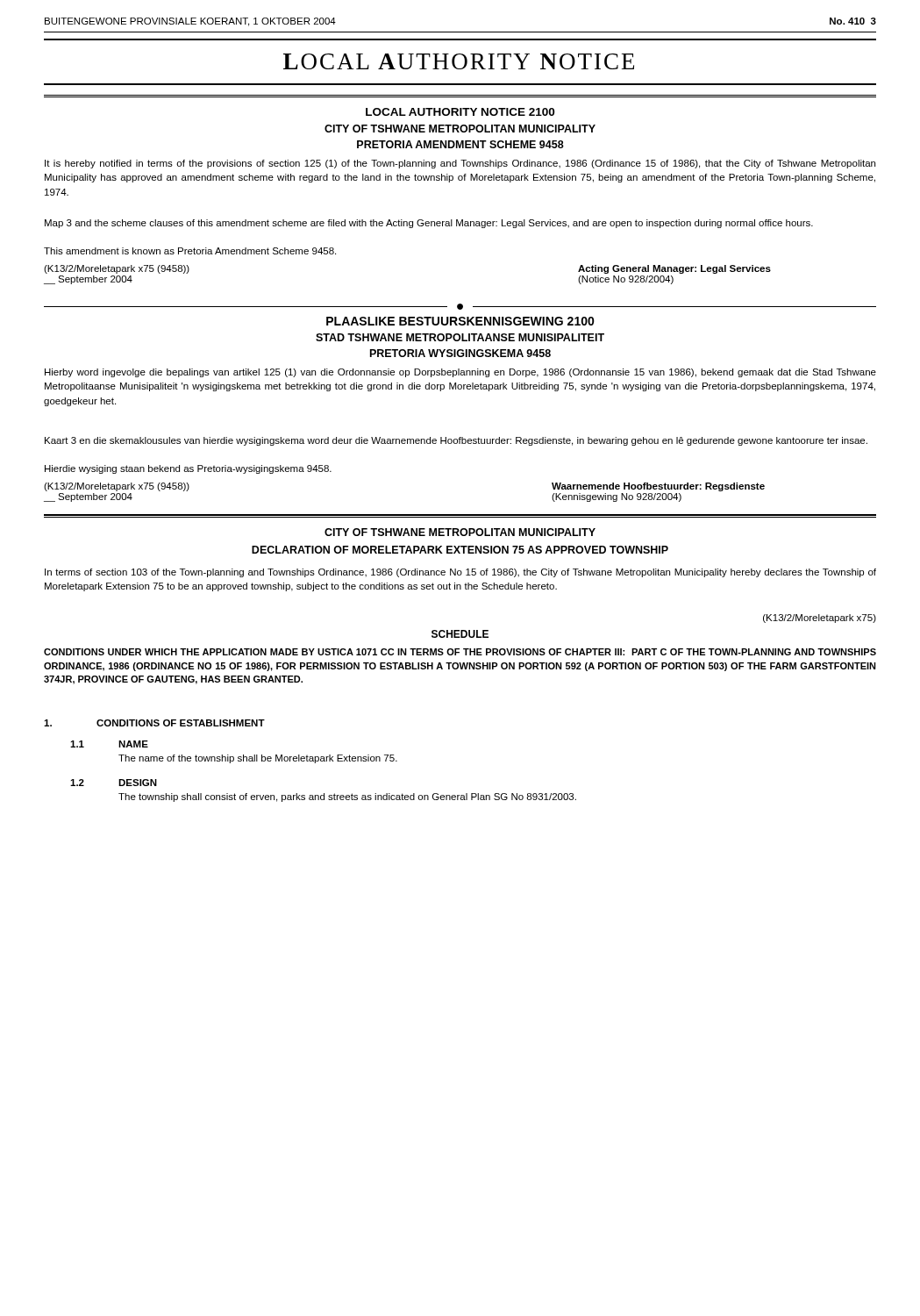The image size is (920, 1316).
Task: Where does it say "PLAASLIKE BESTUURSKENNISGEWING 2100"?
Action: pos(460,321)
